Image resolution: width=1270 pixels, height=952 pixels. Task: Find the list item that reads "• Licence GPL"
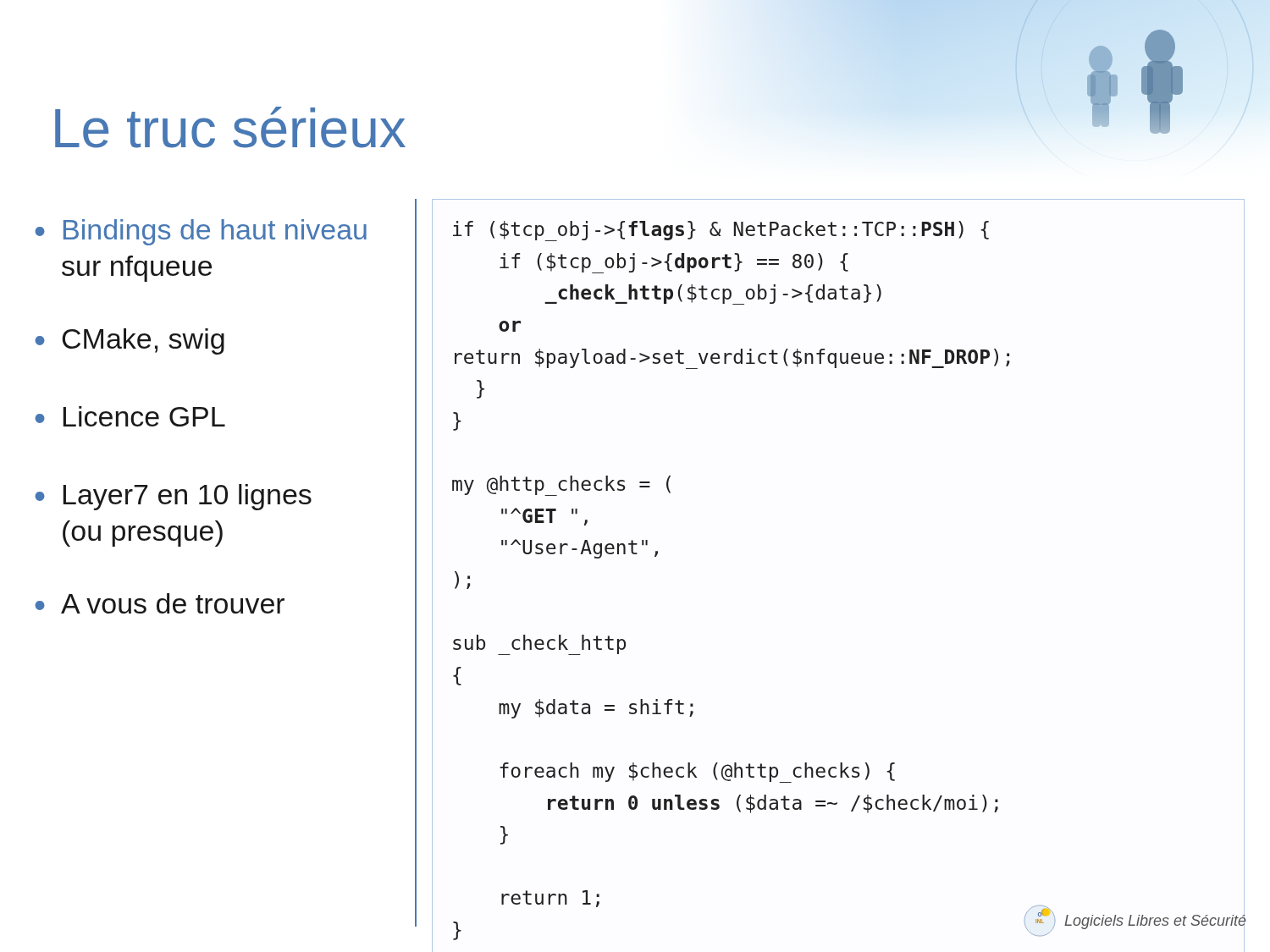click(x=130, y=419)
